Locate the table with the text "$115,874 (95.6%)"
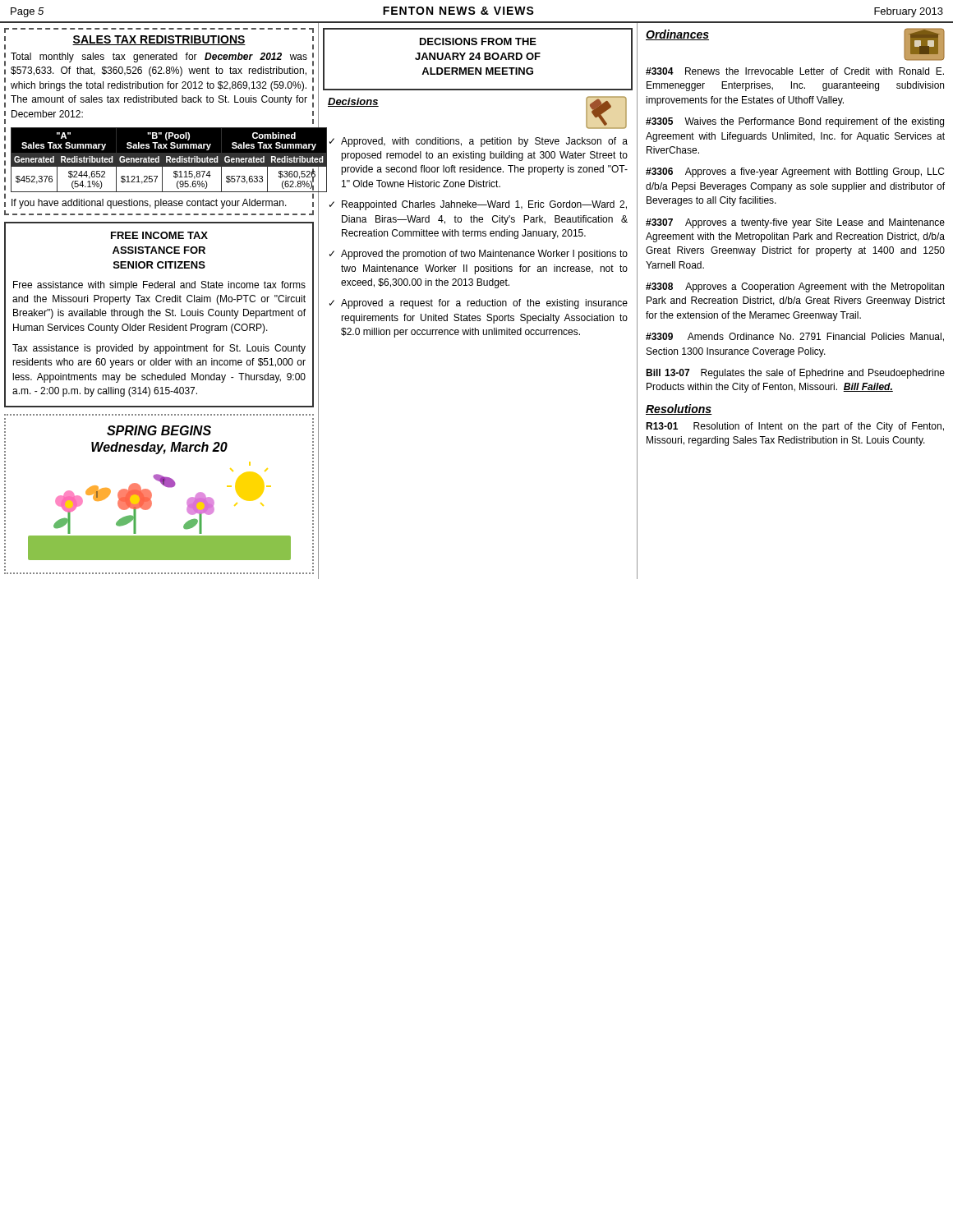Screen dimensions: 1232x953 [x=159, y=160]
